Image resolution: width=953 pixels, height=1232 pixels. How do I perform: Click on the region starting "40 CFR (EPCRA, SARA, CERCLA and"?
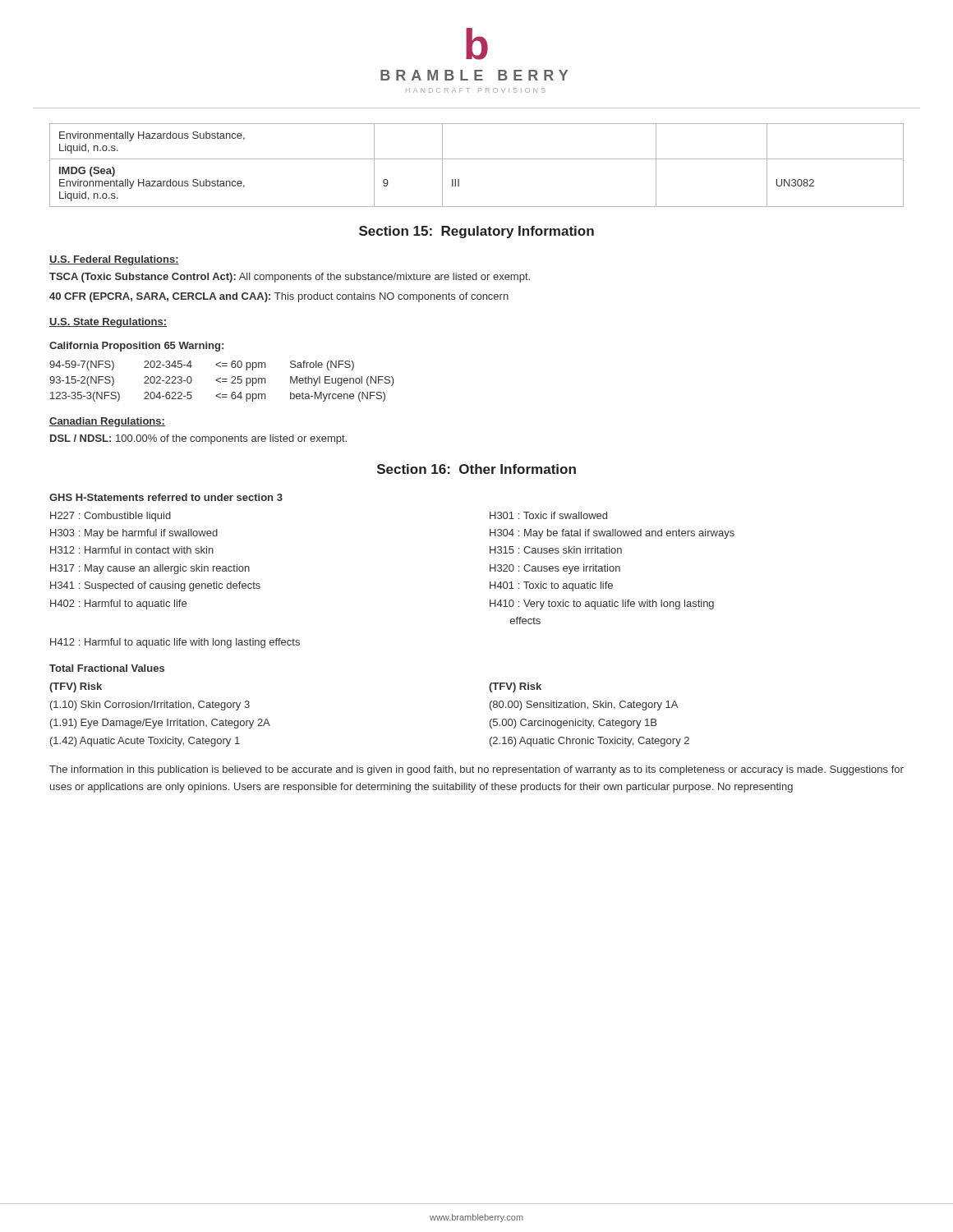(x=279, y=296)
